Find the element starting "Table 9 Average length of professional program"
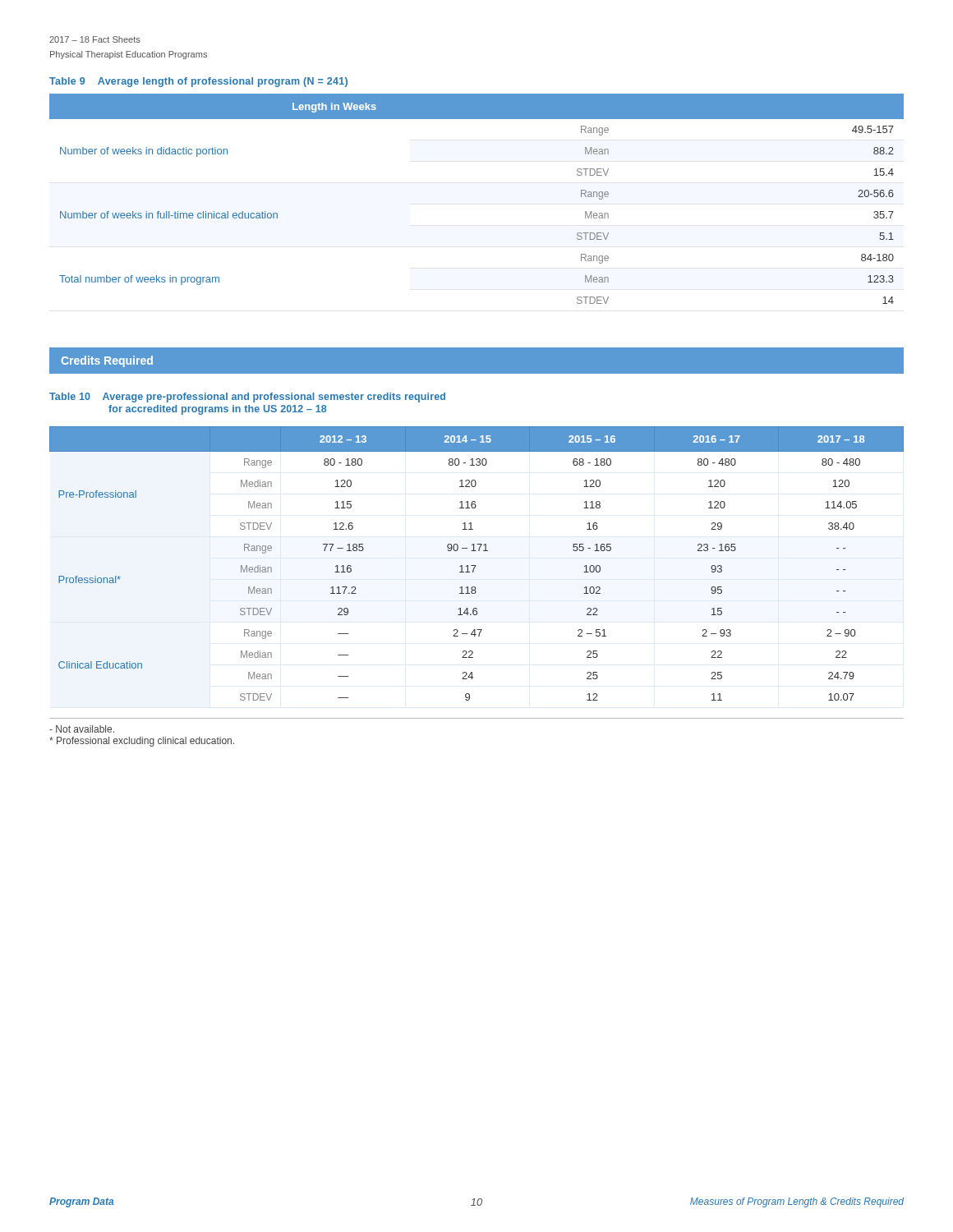953x1232 pixels. coord(199,81)
